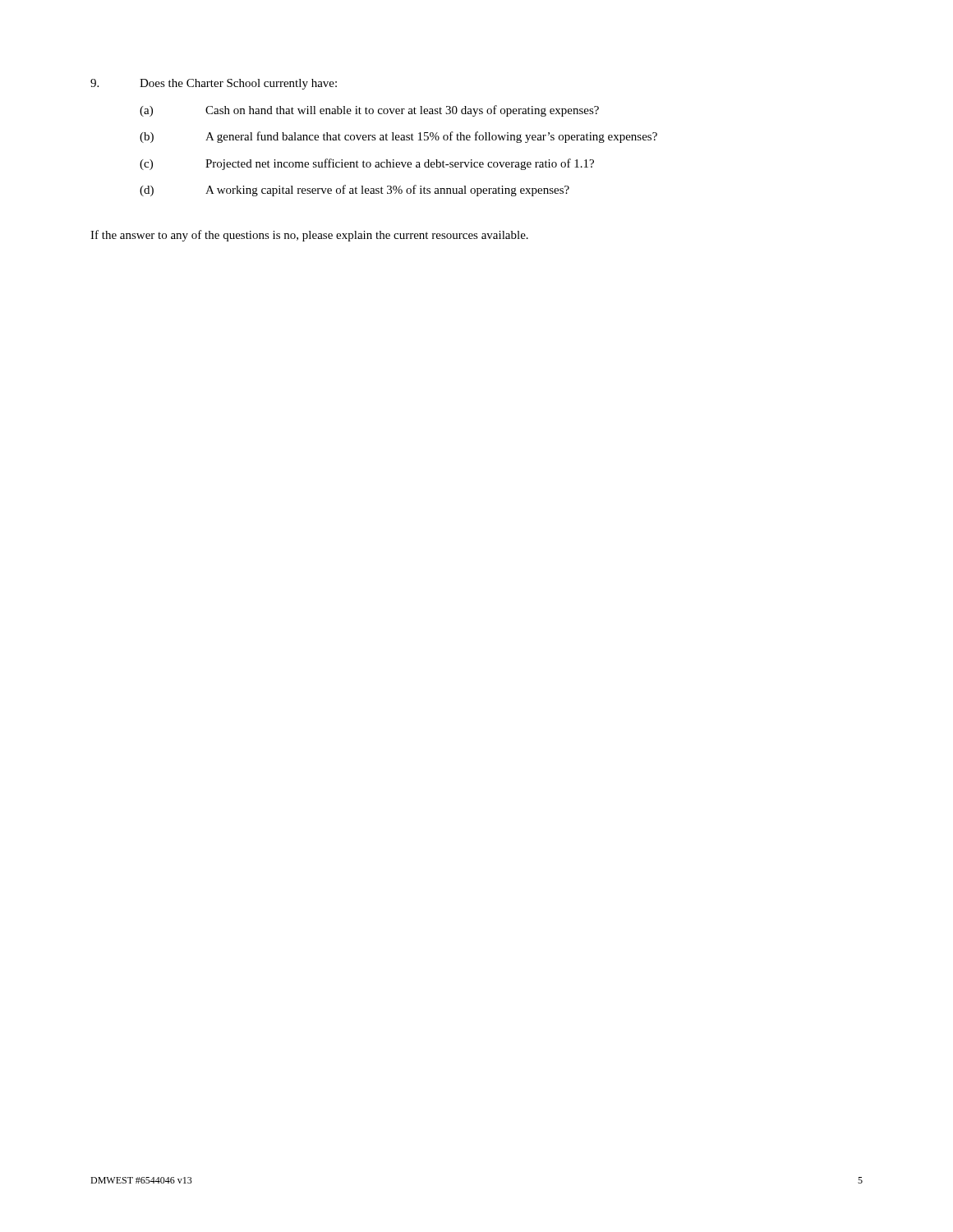Screen dimensions: 1232x953
Task: Locate the region starting "9. Does the Charter"
Action: pos(476,141)
